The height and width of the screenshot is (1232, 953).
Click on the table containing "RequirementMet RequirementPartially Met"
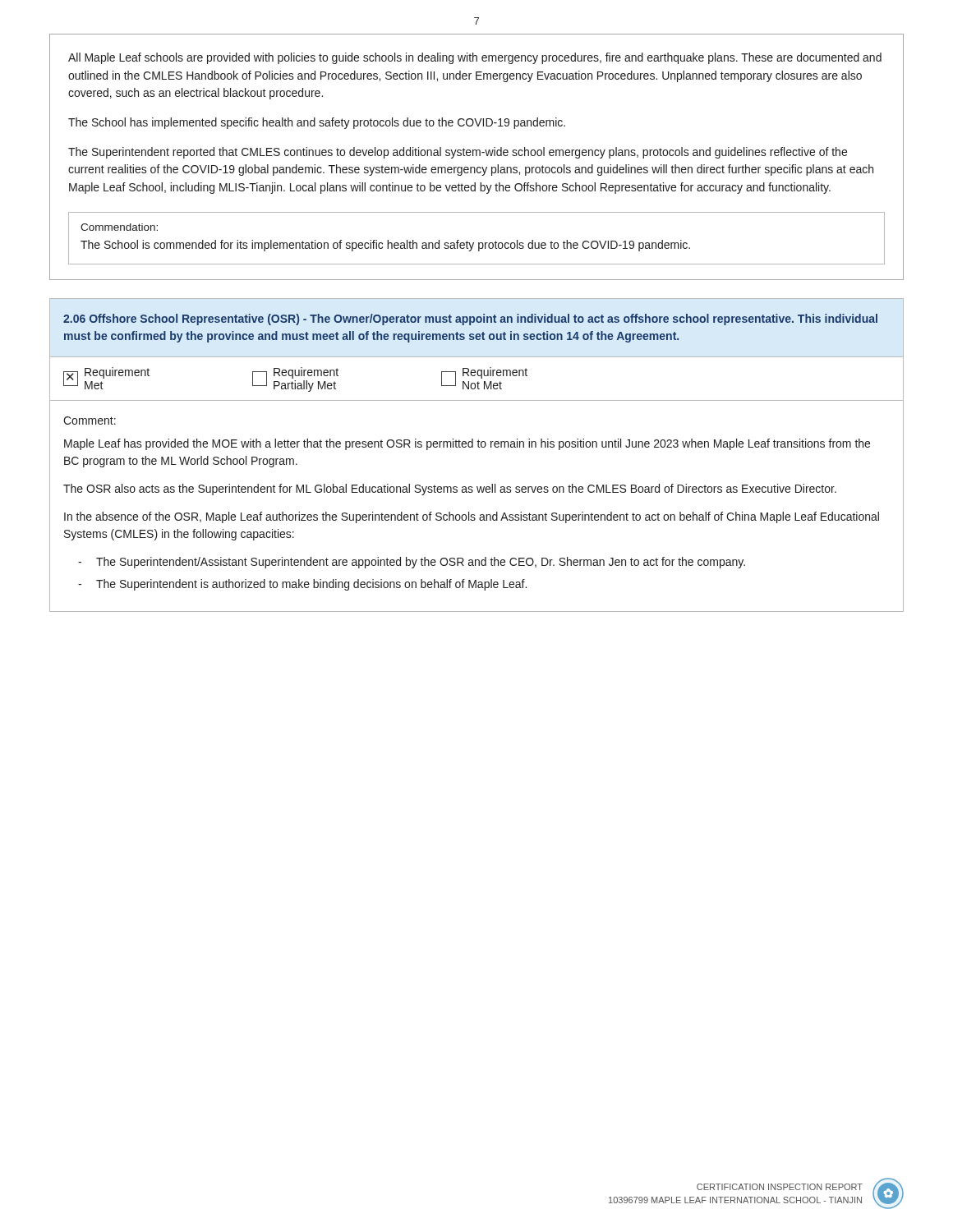point(476,379)
